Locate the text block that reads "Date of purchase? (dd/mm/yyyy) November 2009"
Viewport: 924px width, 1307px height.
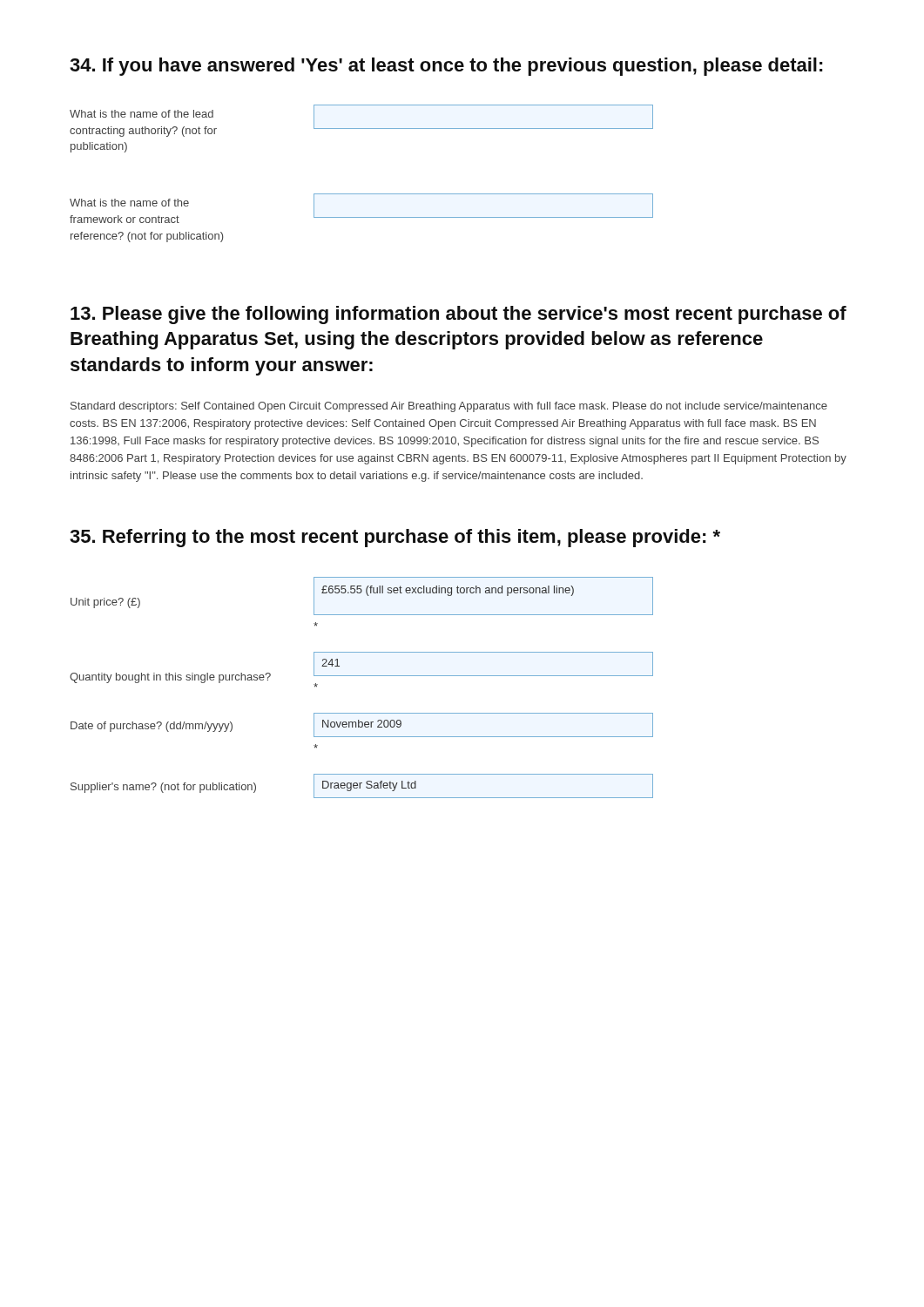[x=462, y=734]
